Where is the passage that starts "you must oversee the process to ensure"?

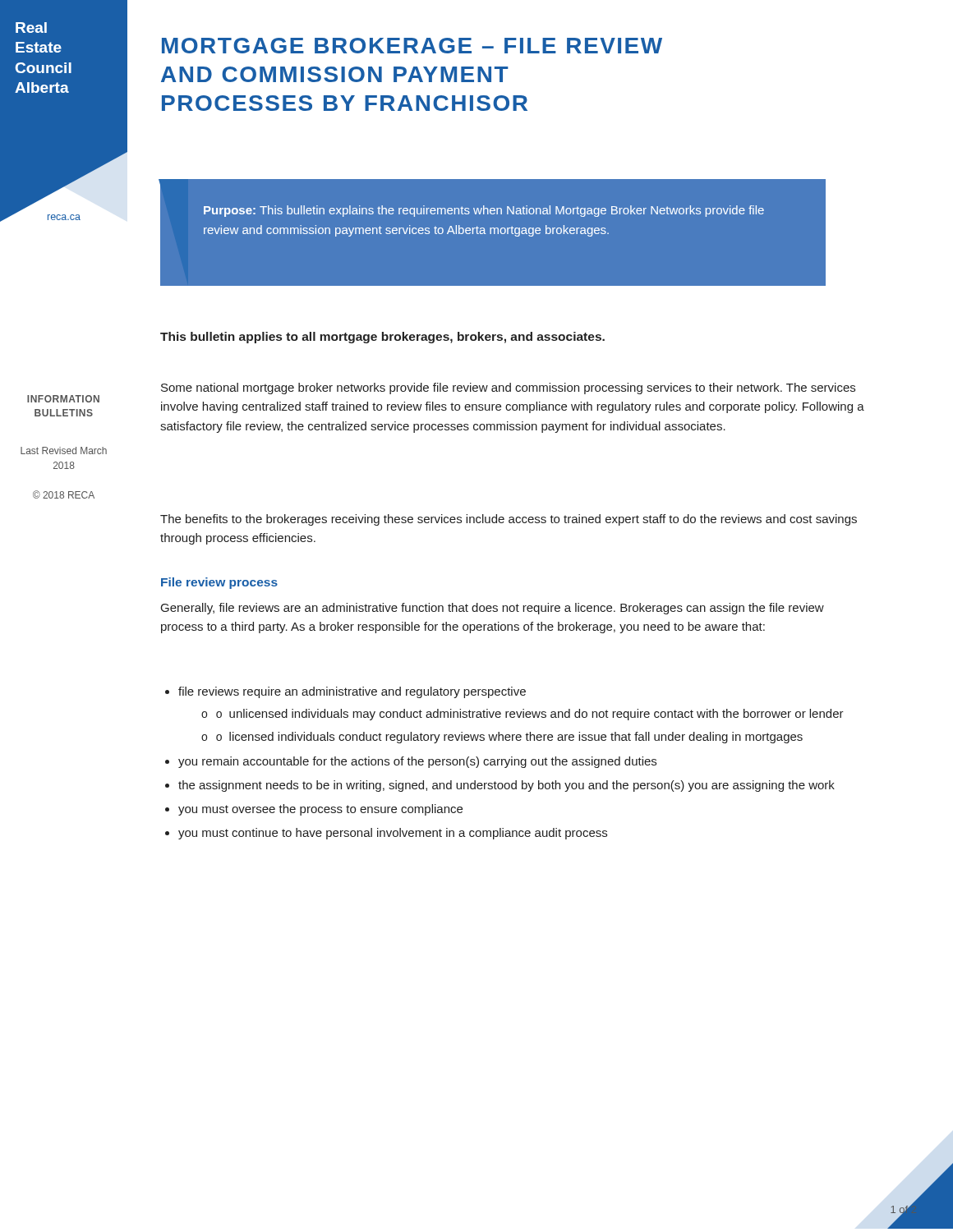point(314,810)
